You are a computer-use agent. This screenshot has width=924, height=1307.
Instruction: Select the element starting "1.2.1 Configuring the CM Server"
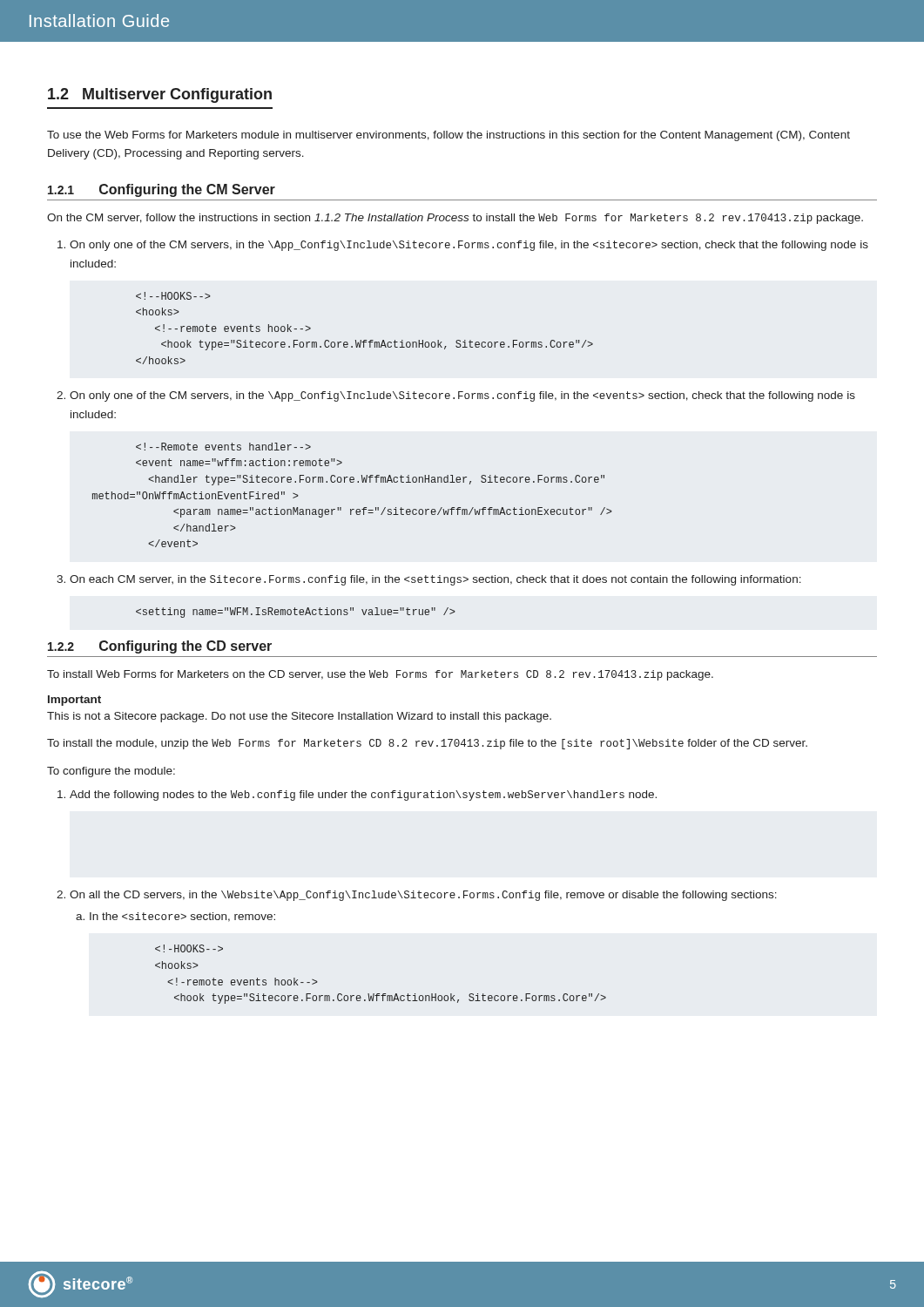pos(462,191)
